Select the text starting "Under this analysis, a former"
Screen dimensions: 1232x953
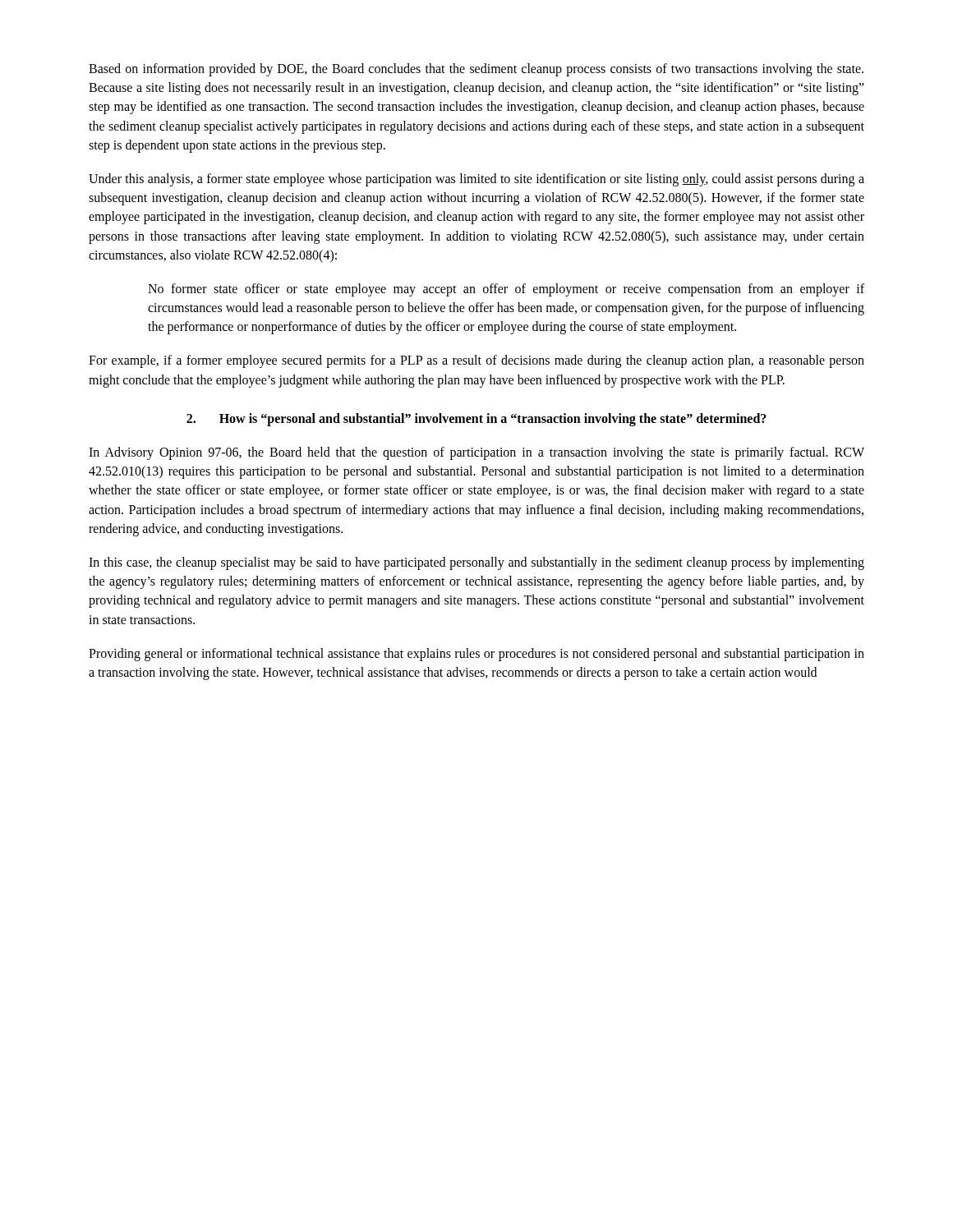click(x=476, y=217)
